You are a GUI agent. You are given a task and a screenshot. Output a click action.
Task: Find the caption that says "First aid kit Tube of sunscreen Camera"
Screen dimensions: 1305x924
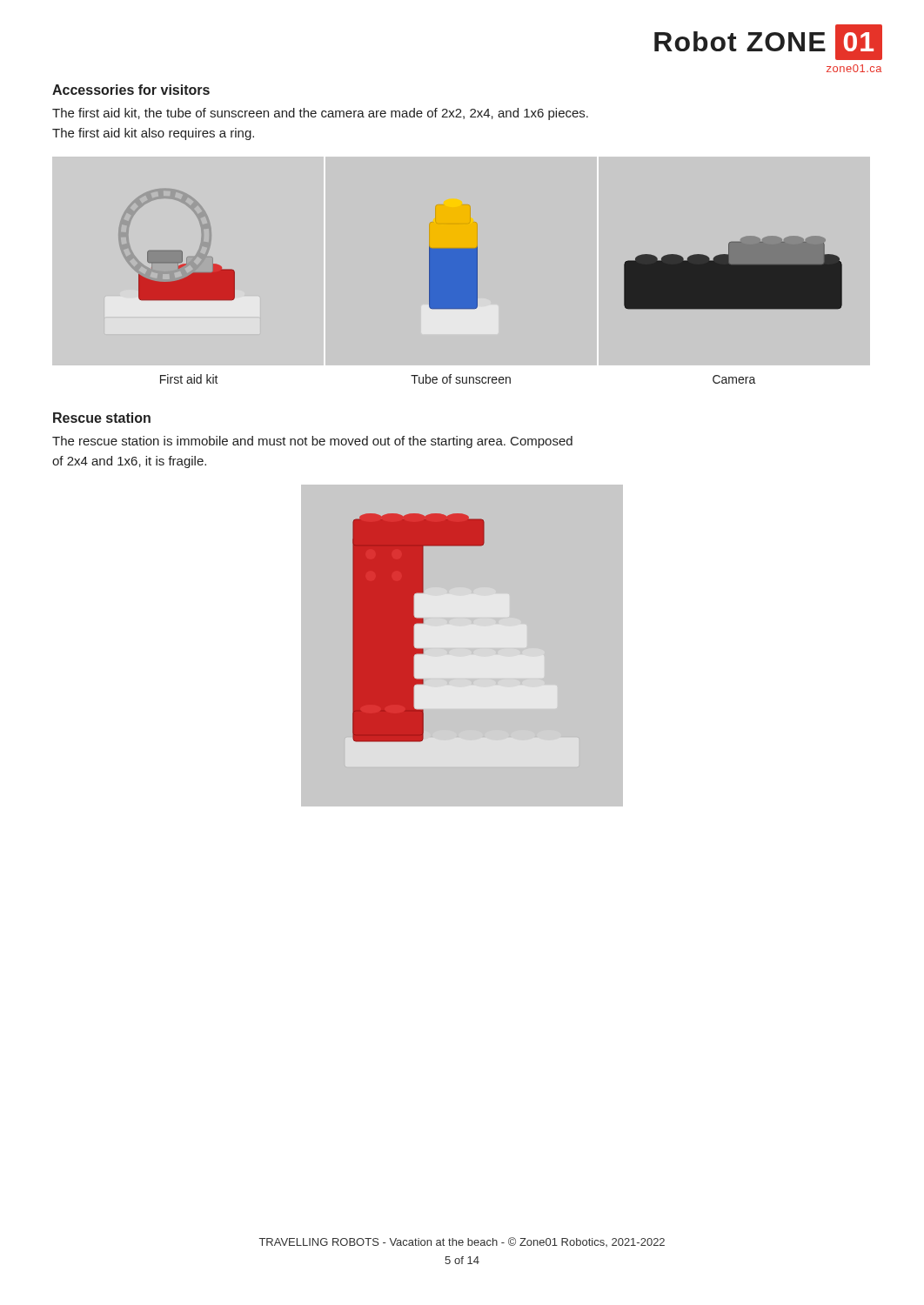coord(461,379)
